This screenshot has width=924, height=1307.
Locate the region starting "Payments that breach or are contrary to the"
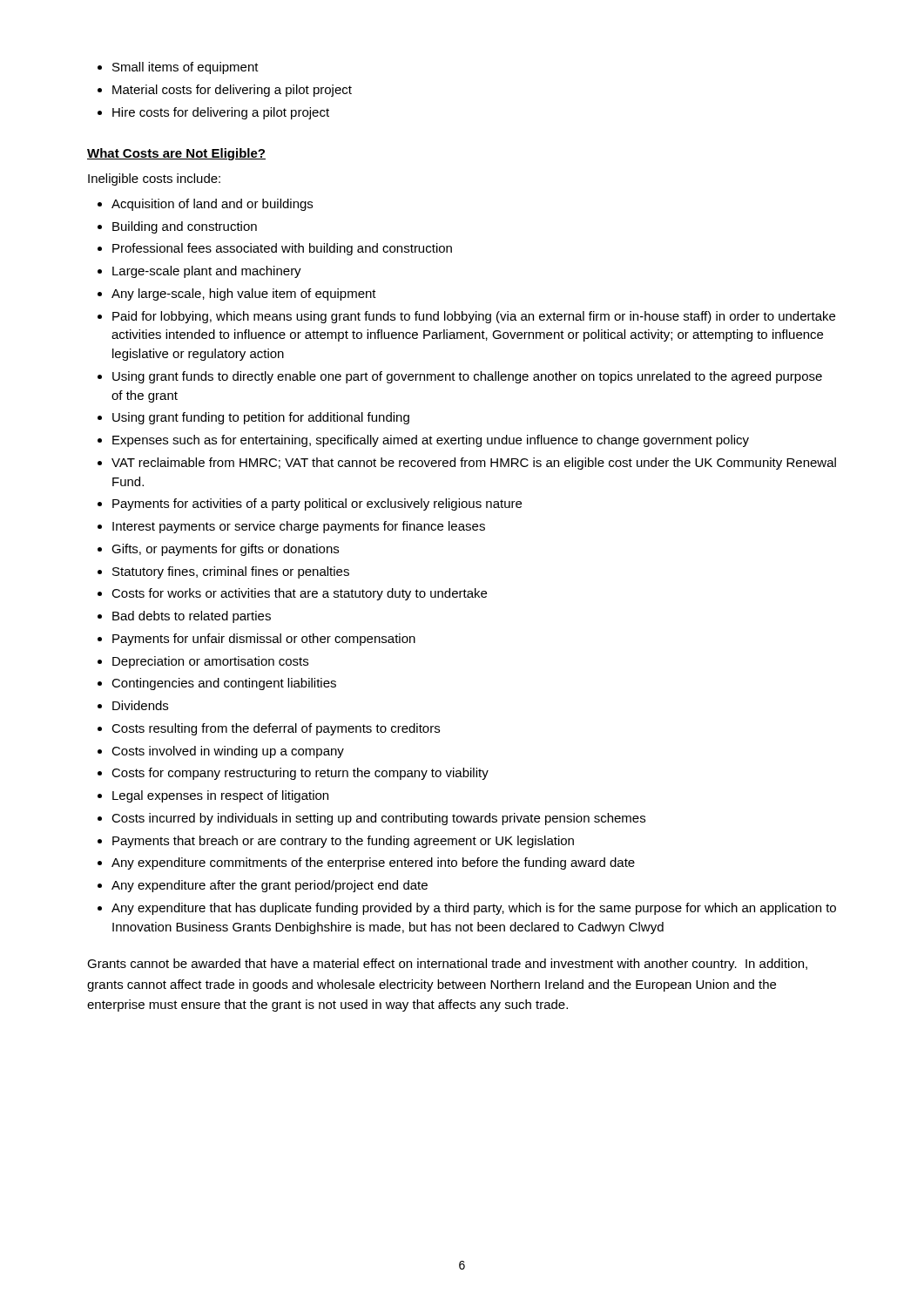pyautogui.click(x=343, y=840)
